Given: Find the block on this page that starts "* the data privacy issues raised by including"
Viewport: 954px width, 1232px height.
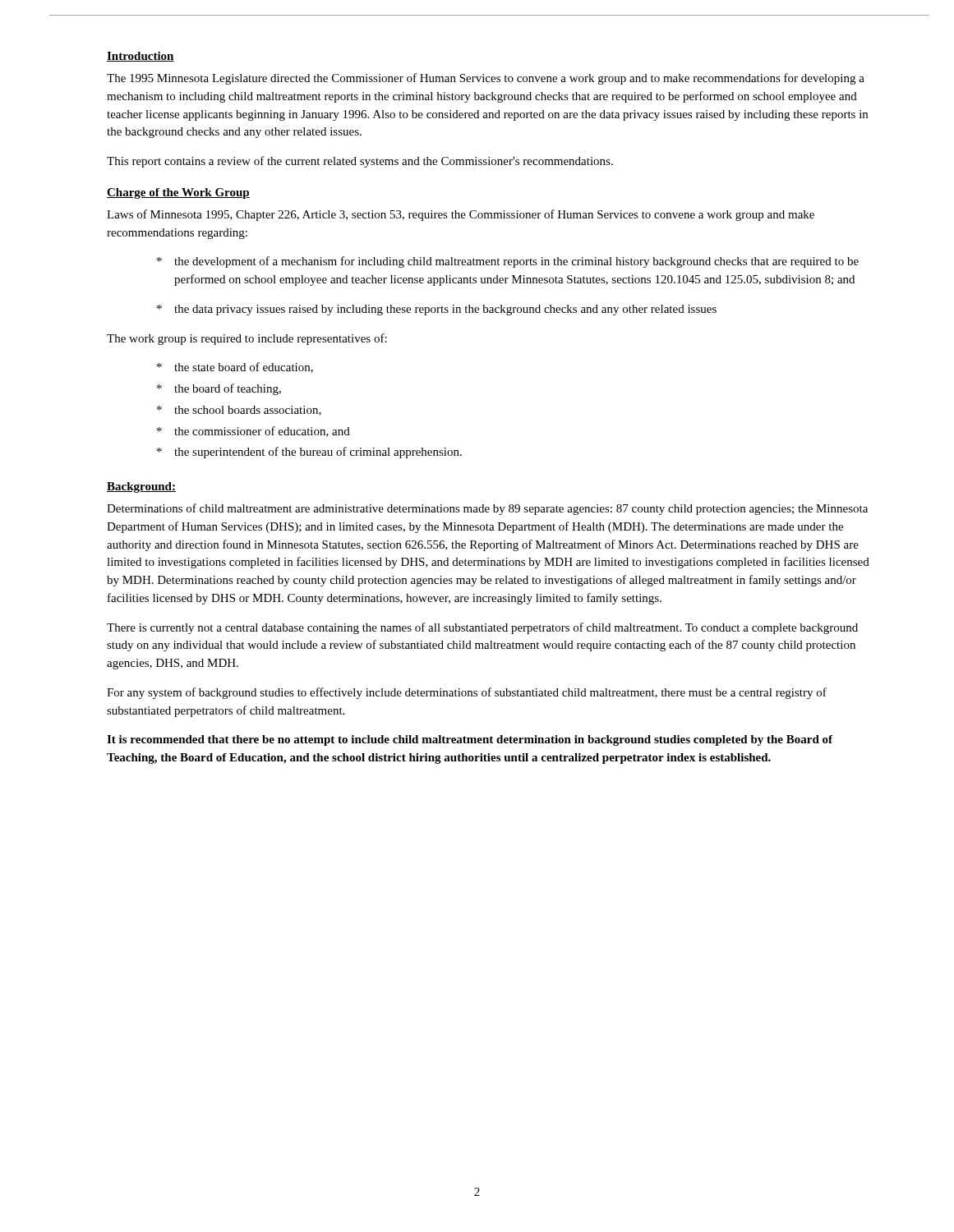Looking at the screenshot, I should [518, 309].
